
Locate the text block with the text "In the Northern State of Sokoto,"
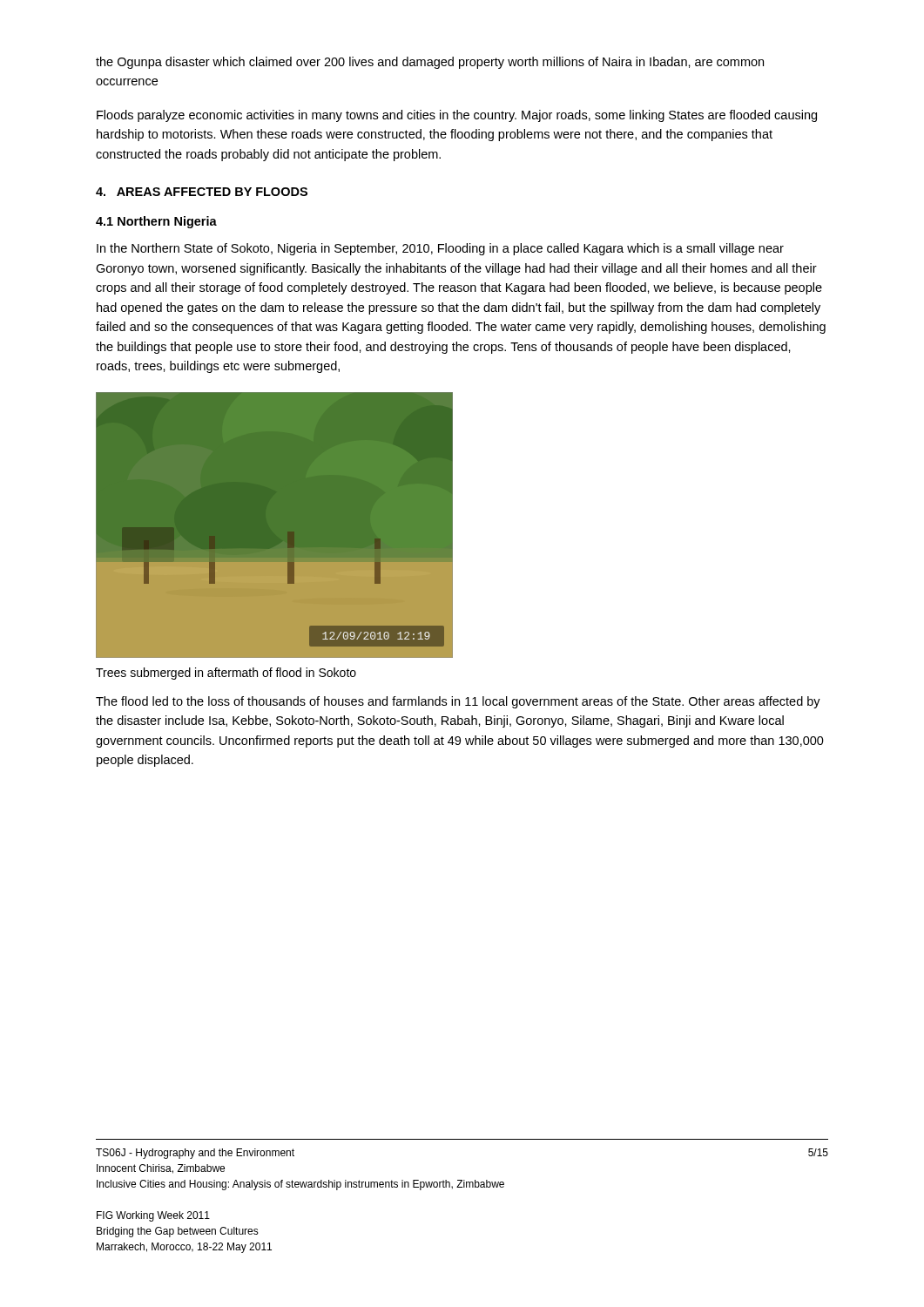pyautogui.click(x=461, y=307)
